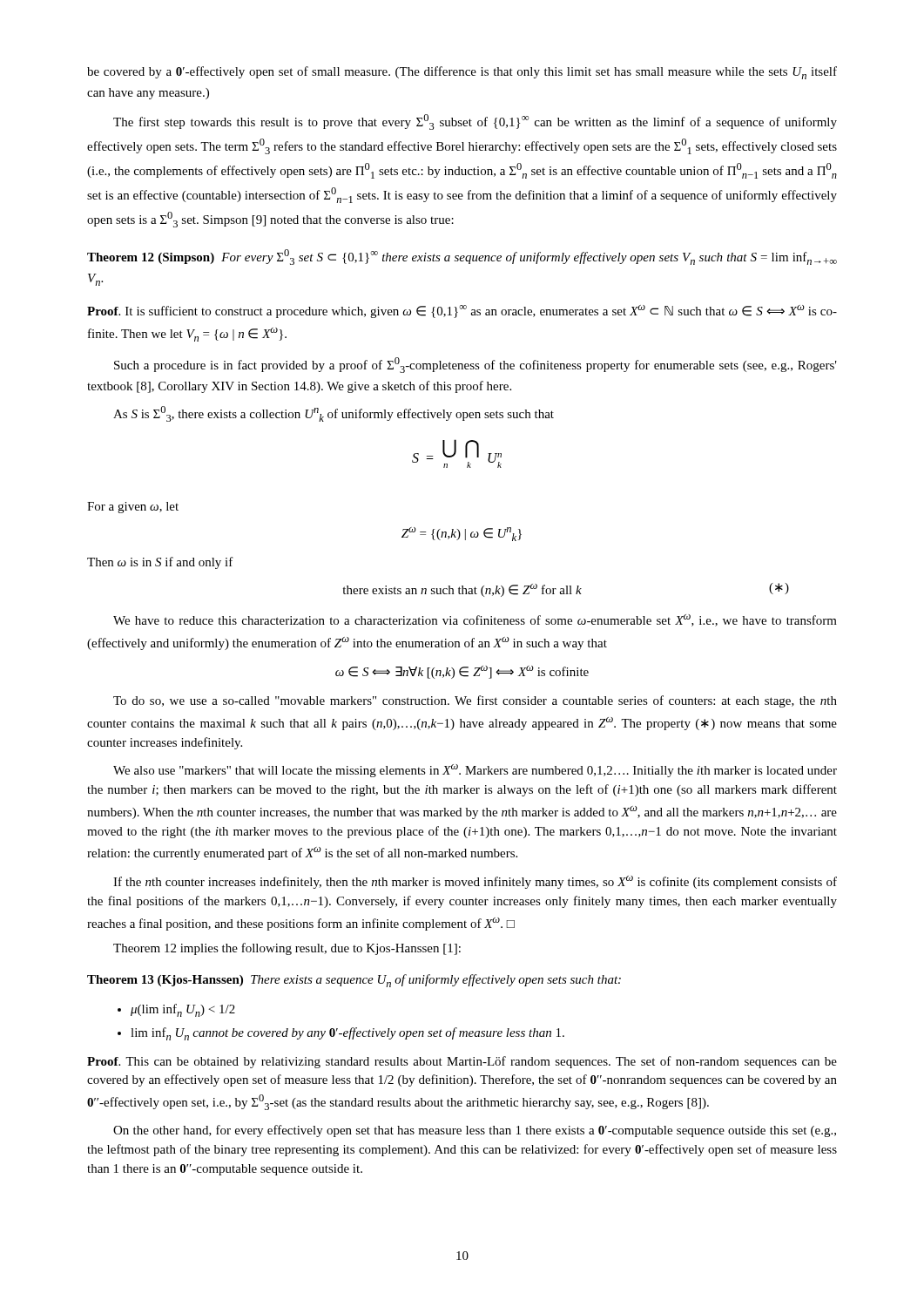
Task: Select the text block that reads "Theorem 13 (Kjos-Hanssen)"
Action: [462, 981]
